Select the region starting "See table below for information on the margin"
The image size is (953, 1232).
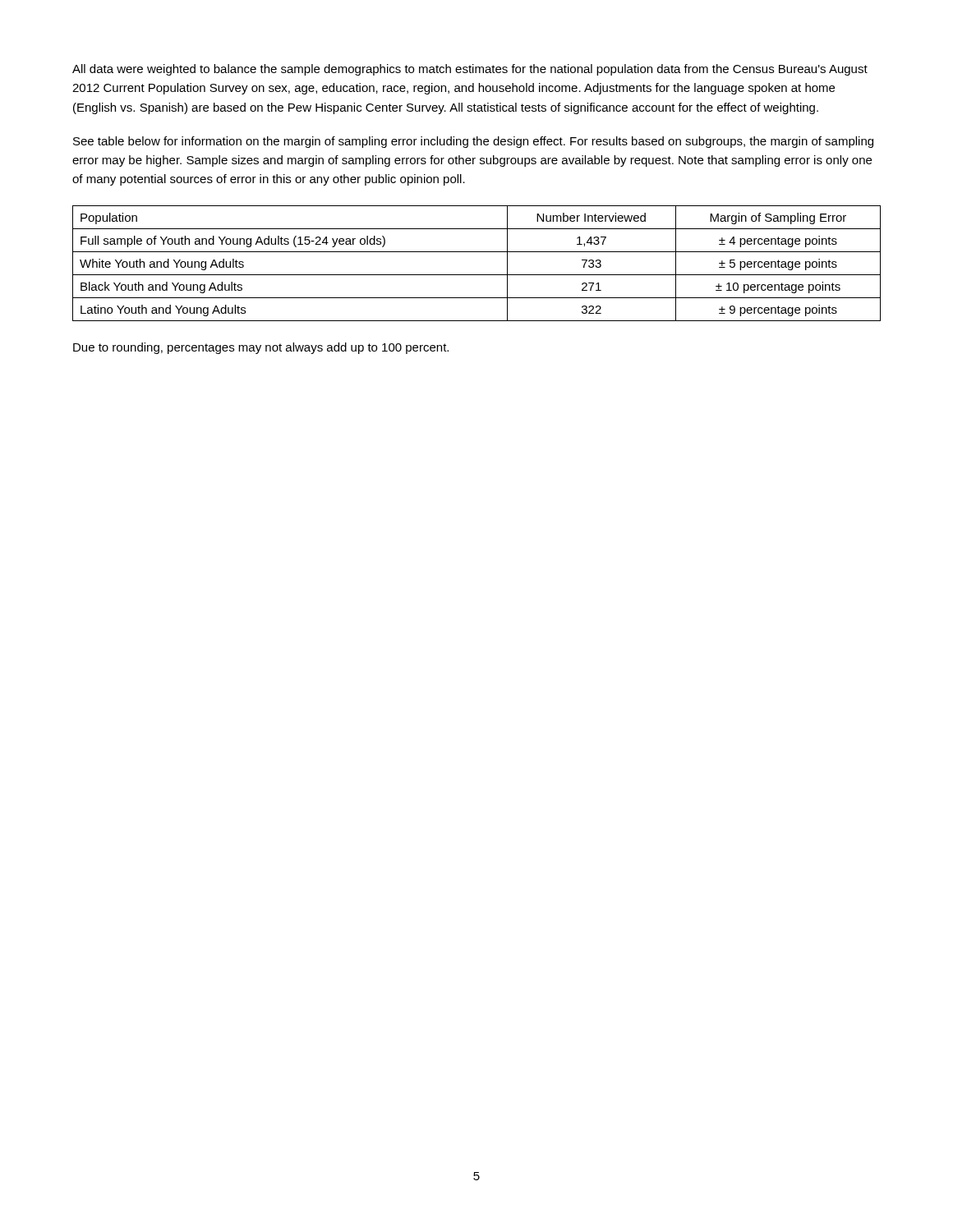tap(473, 160)
